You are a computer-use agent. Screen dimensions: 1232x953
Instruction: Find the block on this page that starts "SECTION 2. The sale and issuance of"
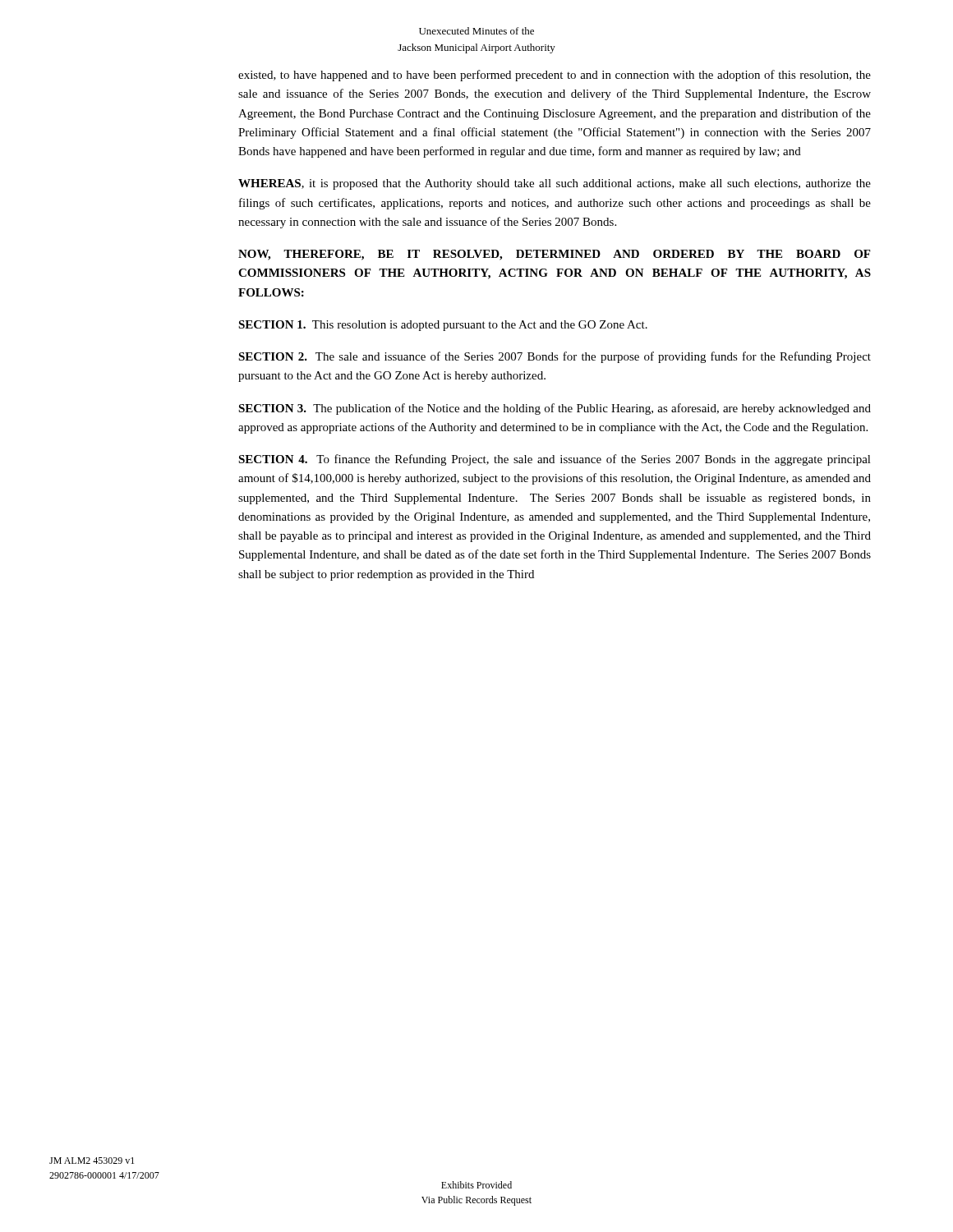tap(555, 366)
